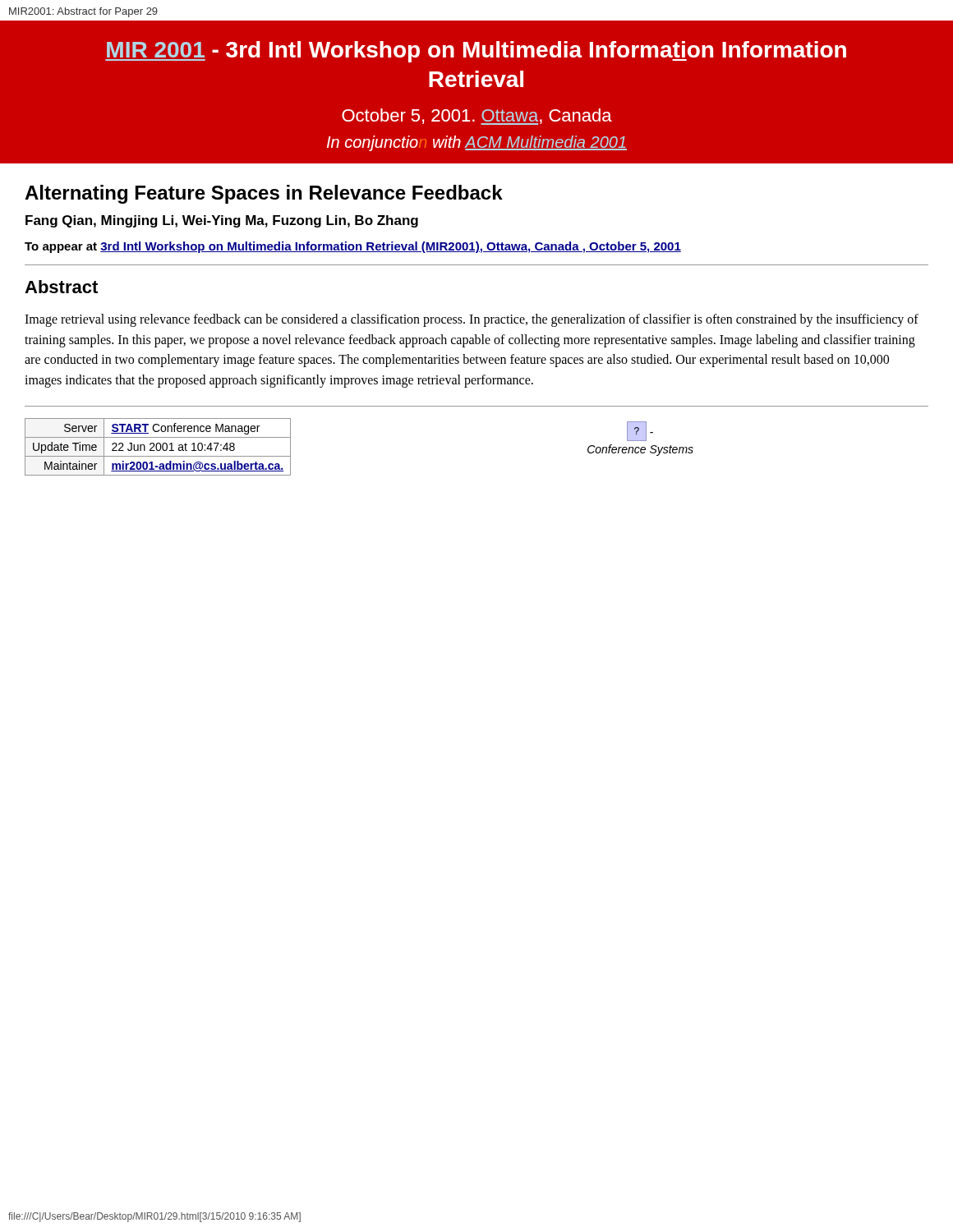Locate the block of text that opens with "To appear at 3rd Intl Workshop on"
953x1232 pixels.
coord(353,246)
